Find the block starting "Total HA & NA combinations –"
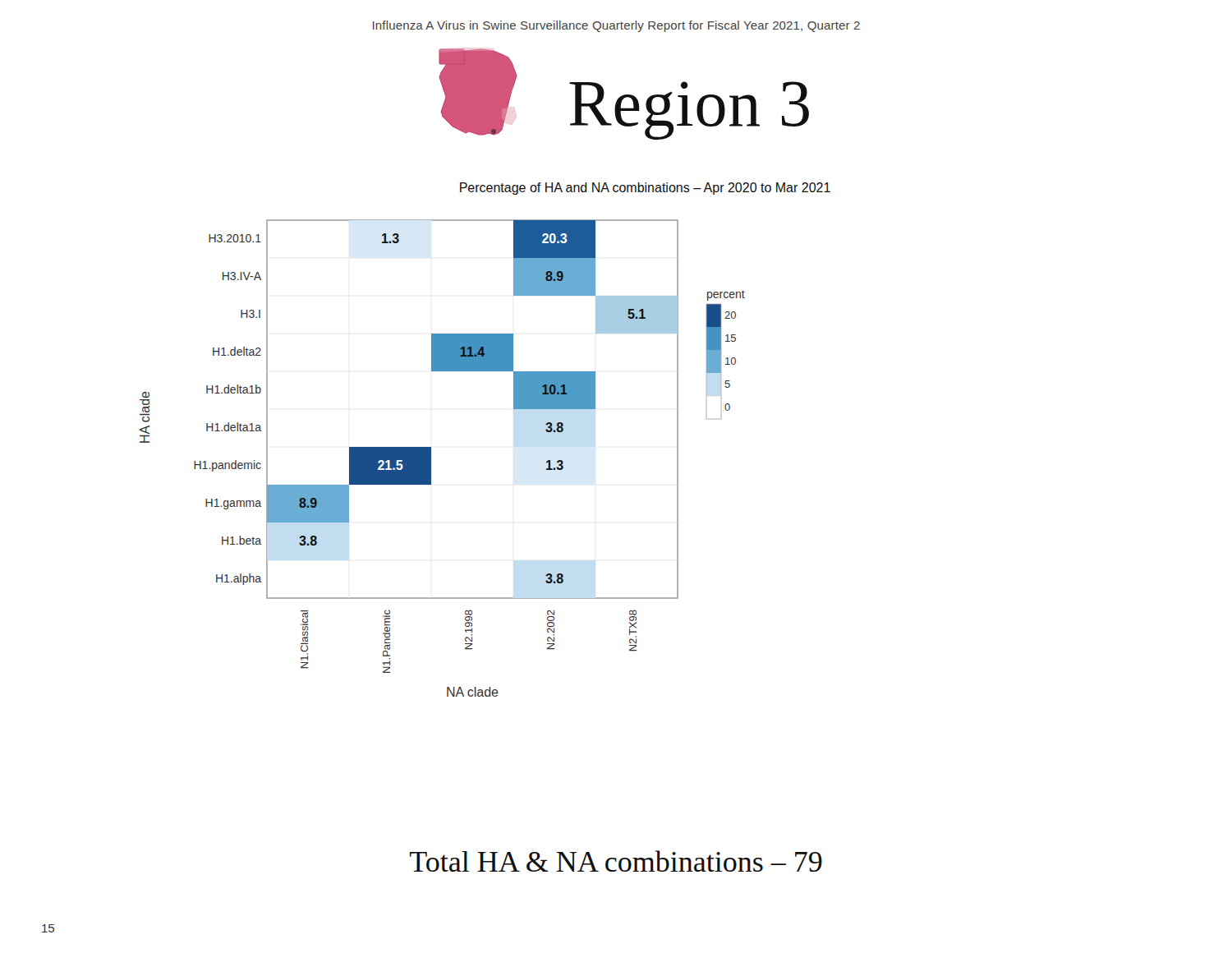Viewport: 1232px width, 953px height. click(616, 862)
